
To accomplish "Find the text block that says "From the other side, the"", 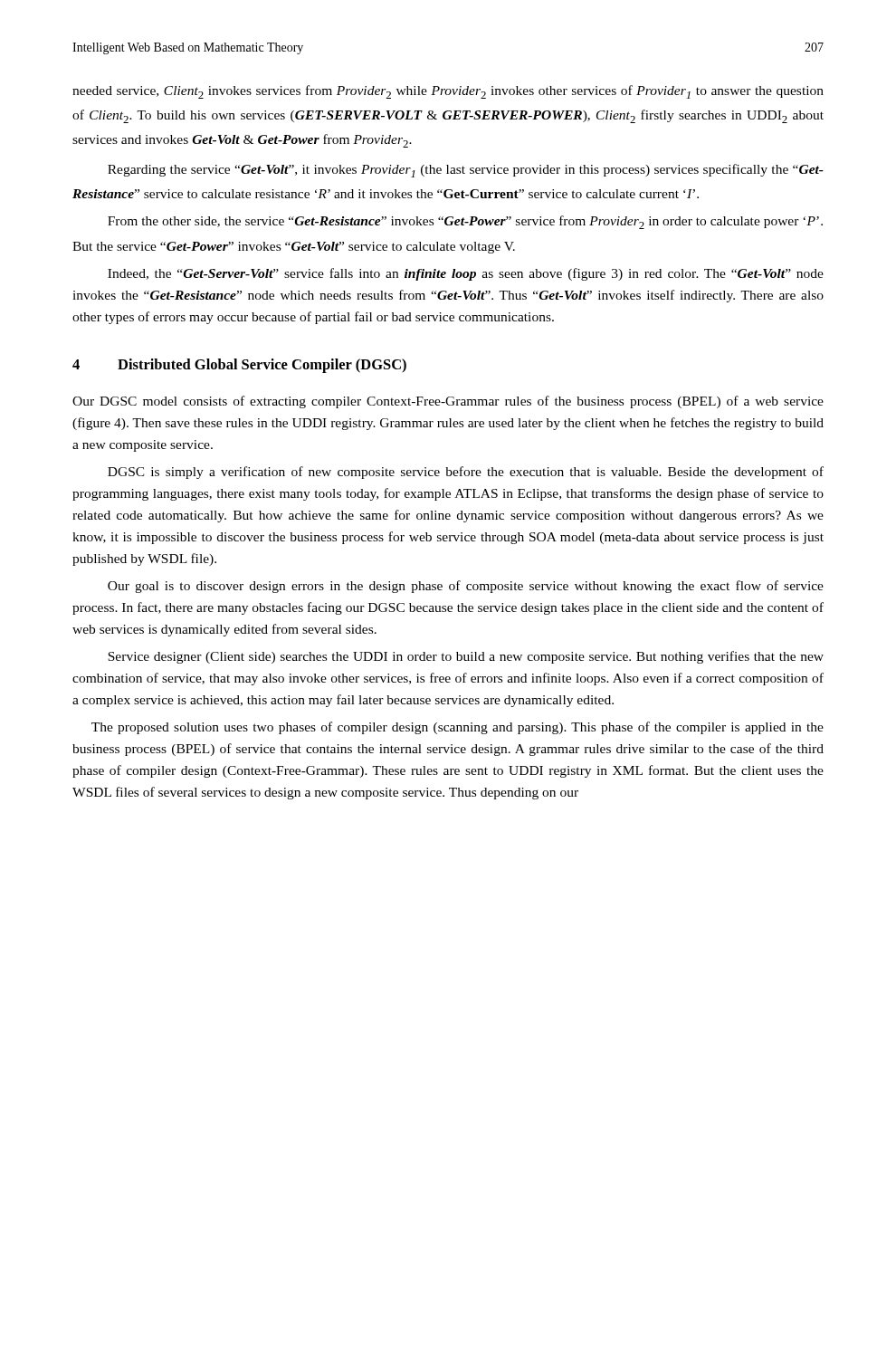I will click(448, 234).
